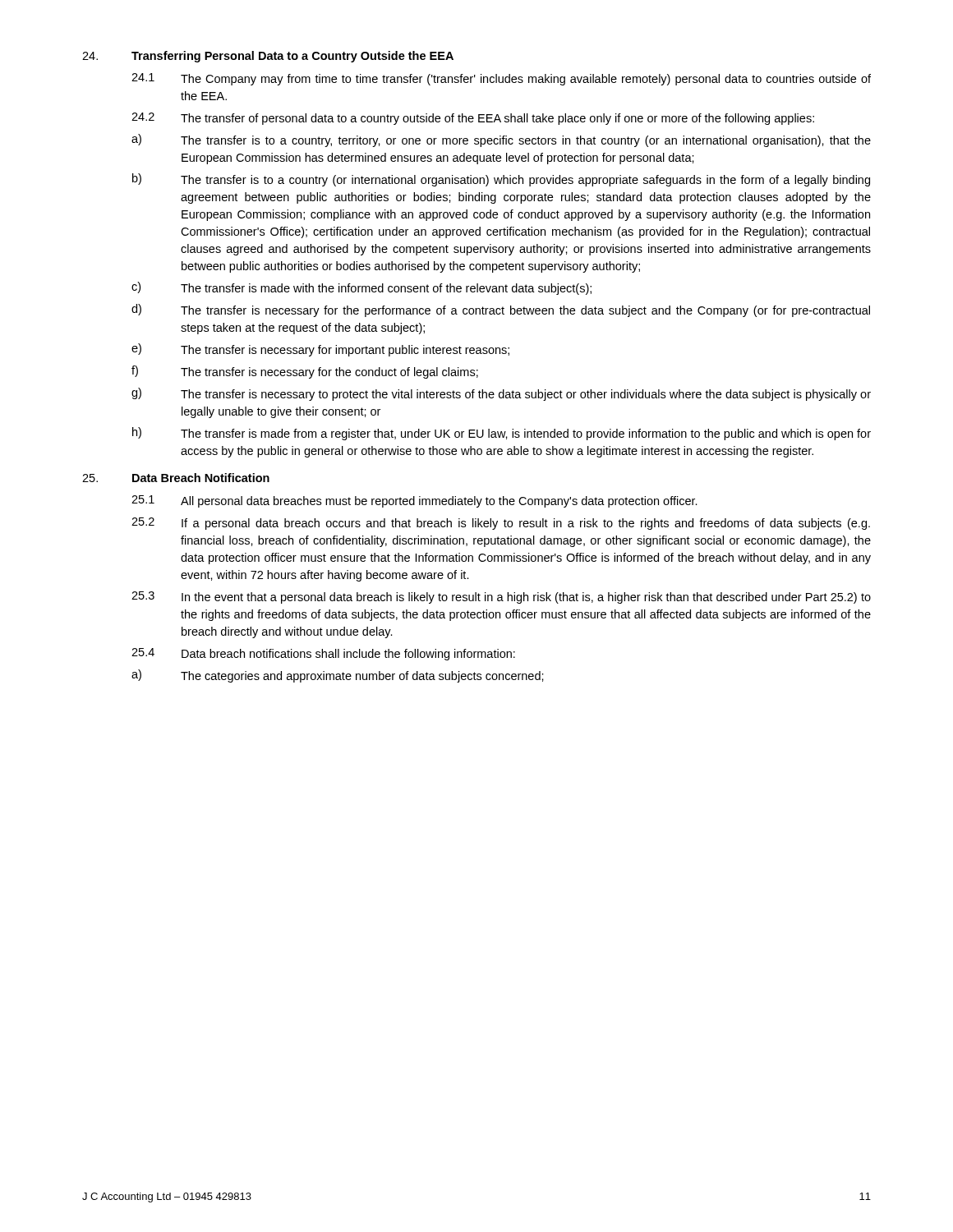Viewport: 953px width, 1232px height.
Task: Navigate to the region starting "e) The transfer is necessary"
Action: click(x=501, y=351)
